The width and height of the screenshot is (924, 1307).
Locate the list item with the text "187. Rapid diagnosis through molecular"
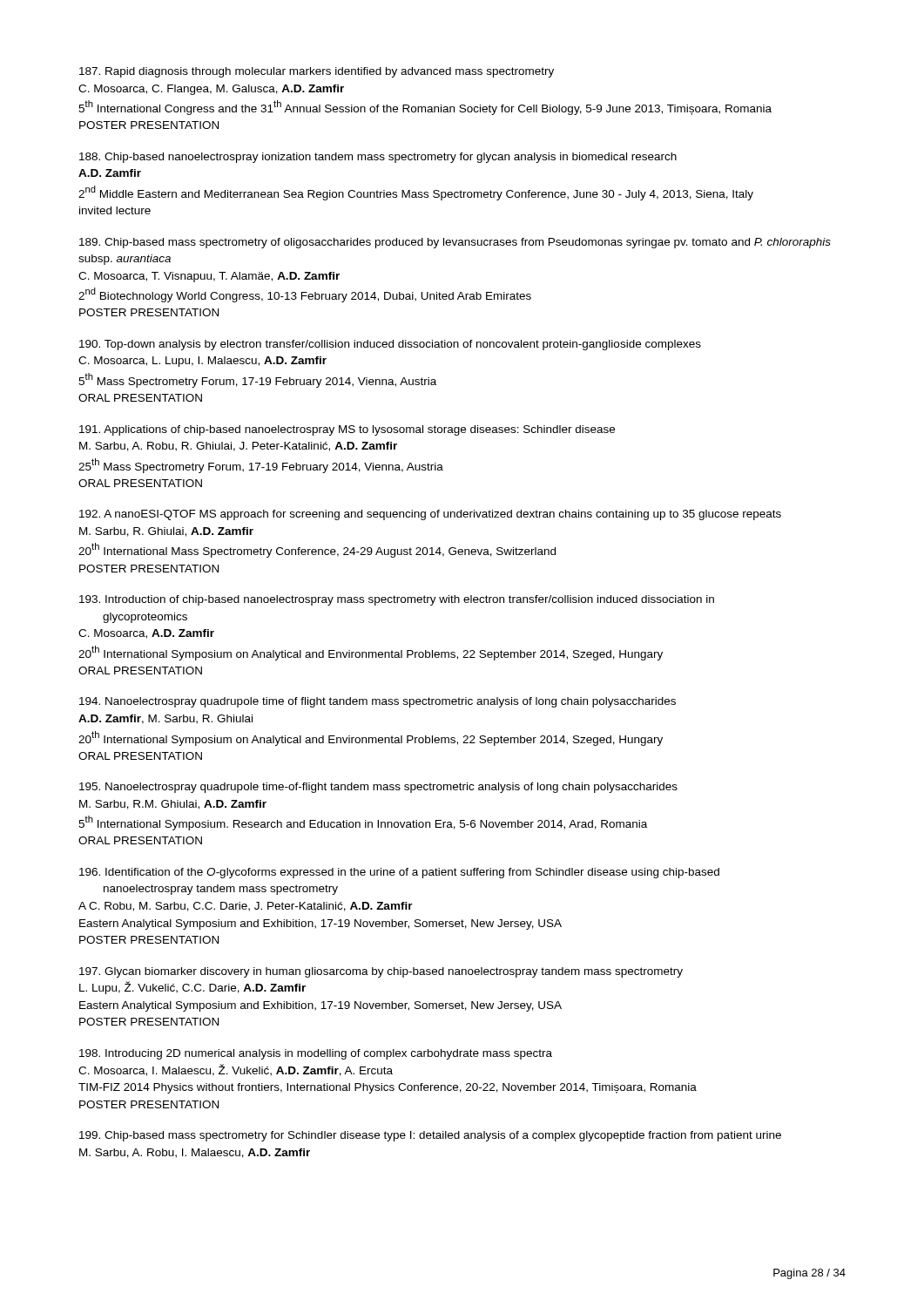462,98
